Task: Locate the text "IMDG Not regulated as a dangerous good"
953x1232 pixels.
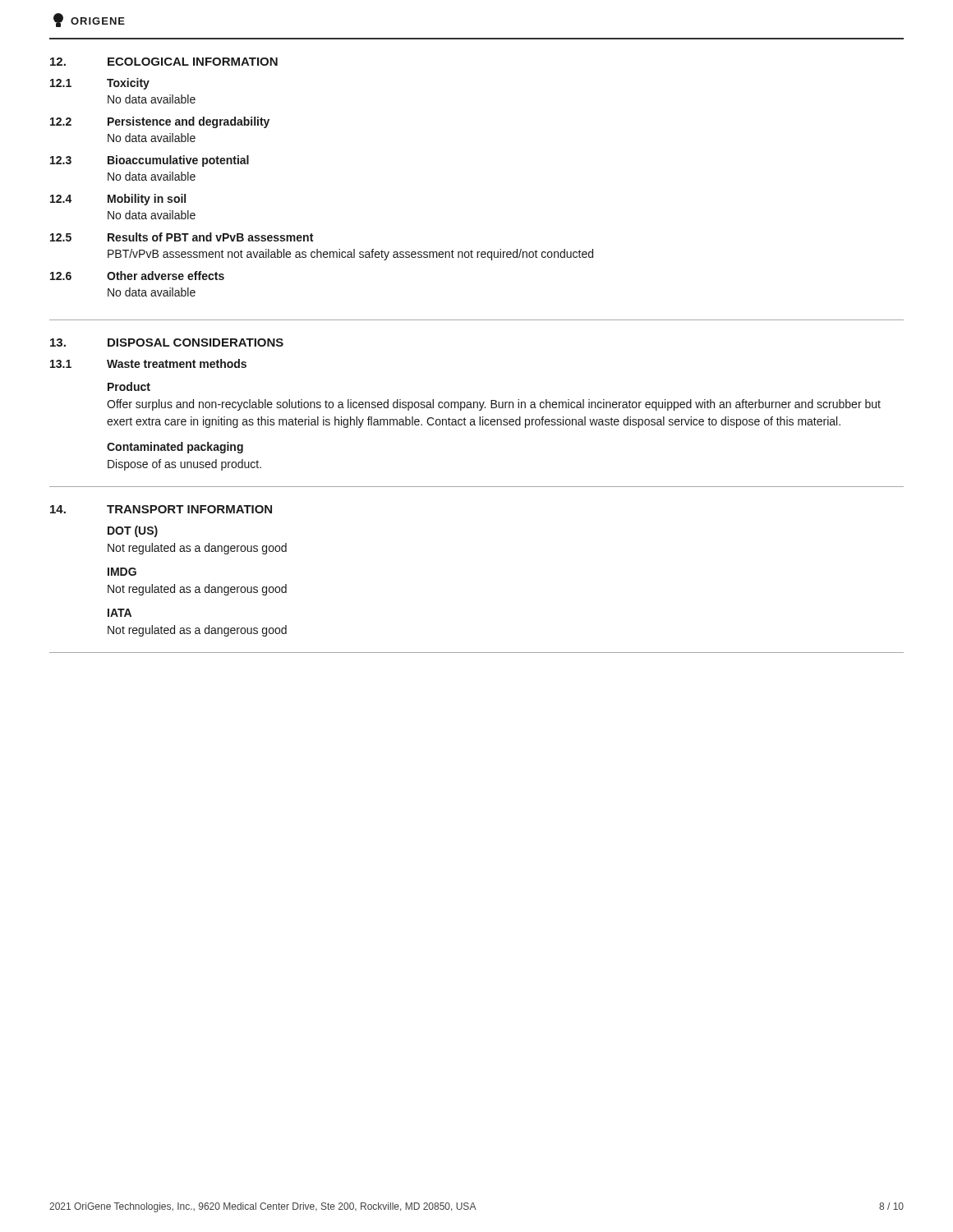Action: pyautogui.click(x=122, y=572)
